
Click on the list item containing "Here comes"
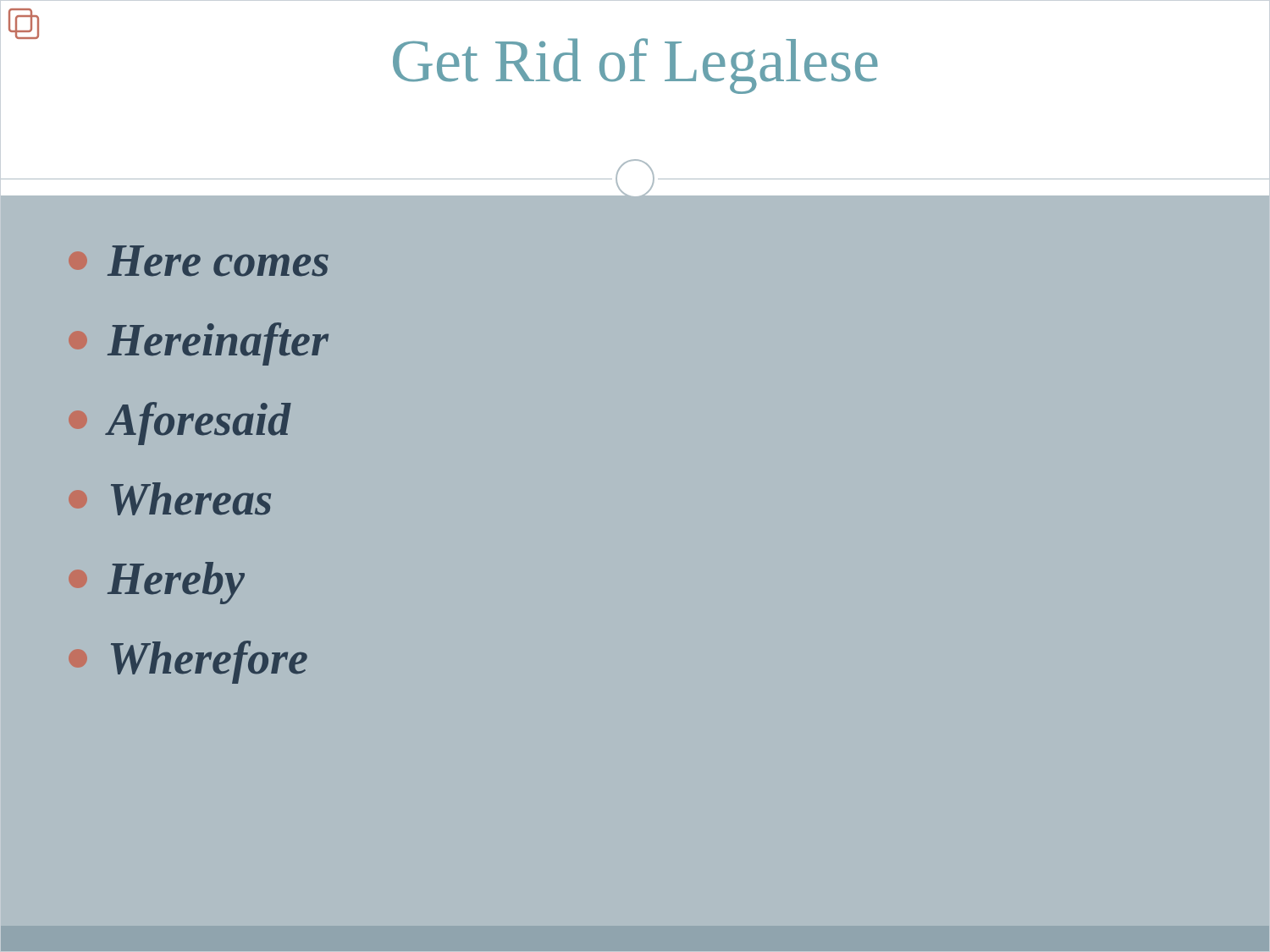click(199, 261)
